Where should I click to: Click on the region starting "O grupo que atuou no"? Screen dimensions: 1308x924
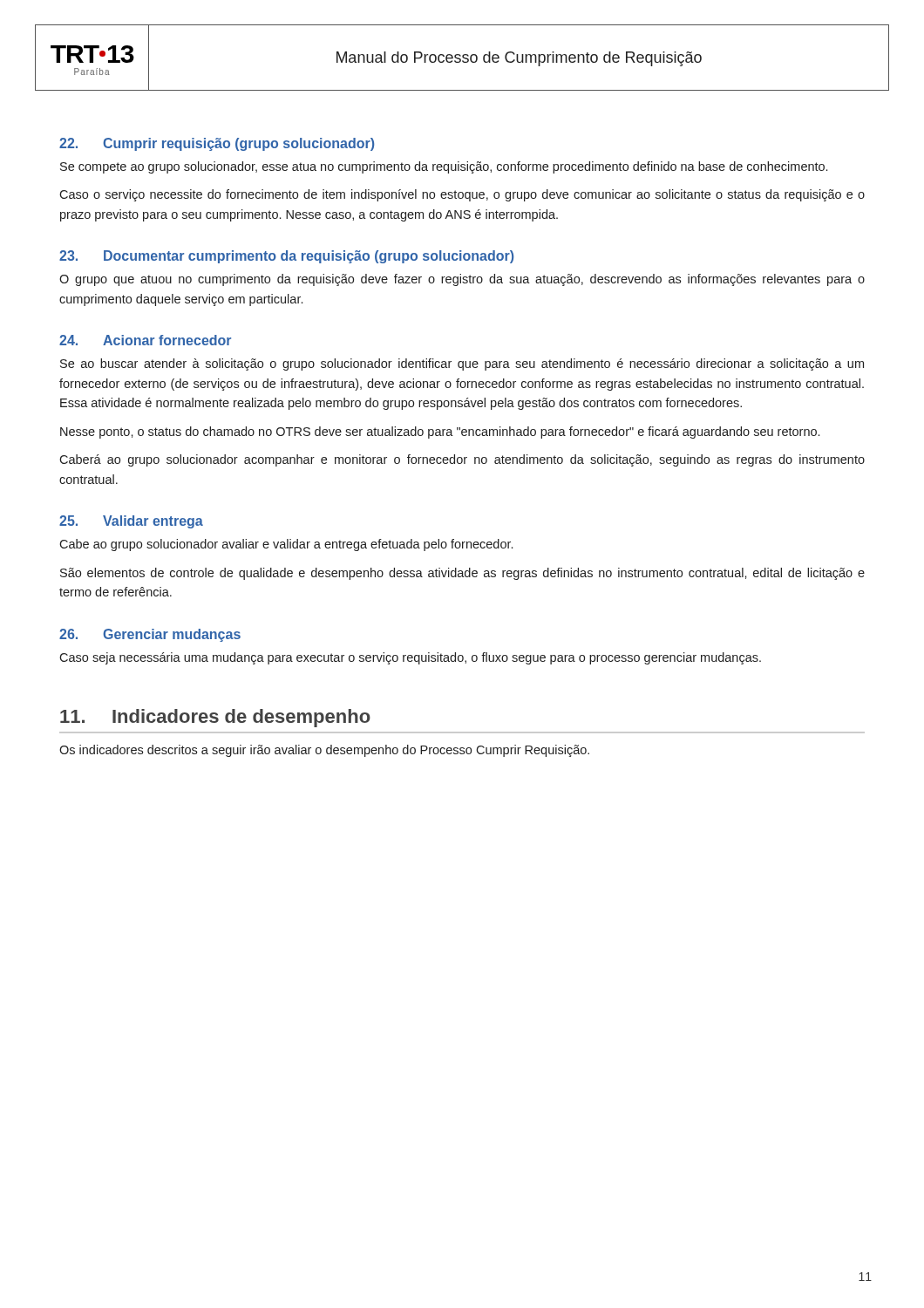(x=462, y=289)
